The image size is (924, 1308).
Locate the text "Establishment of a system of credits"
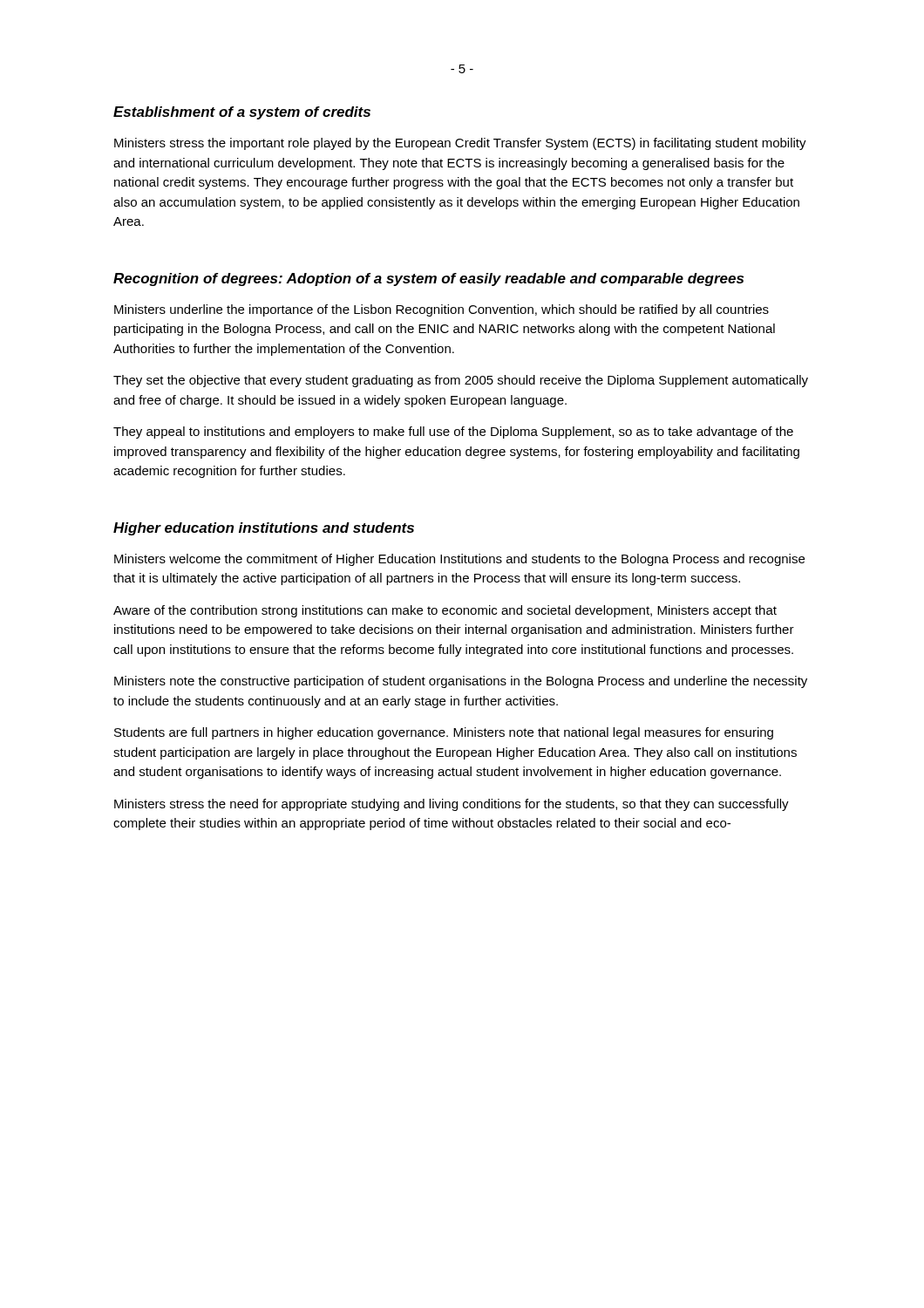pyautogui.click(x=242, y=112)
